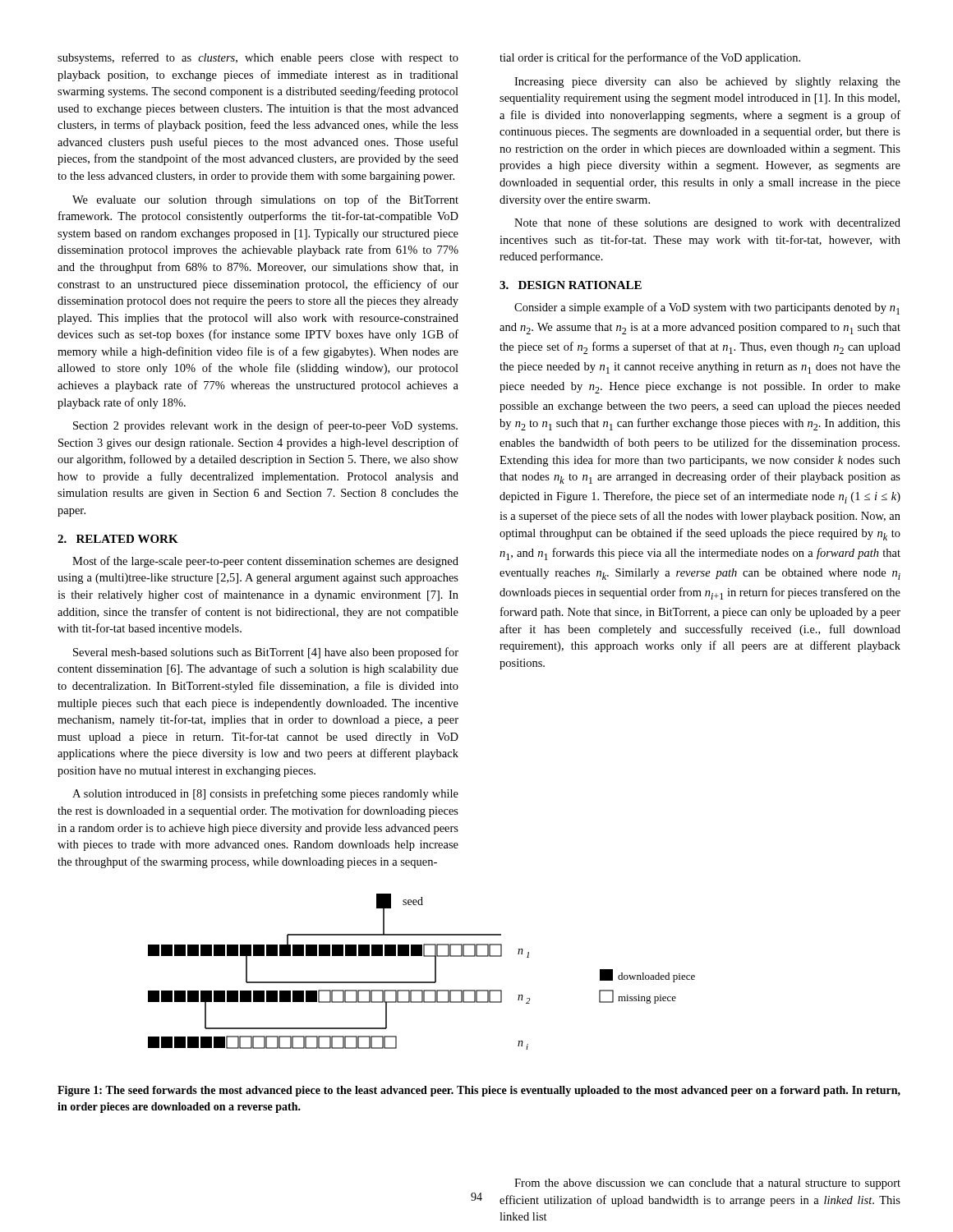Click the passage that begins "Consider a simple example of a VoD system"

pos(700,485)
